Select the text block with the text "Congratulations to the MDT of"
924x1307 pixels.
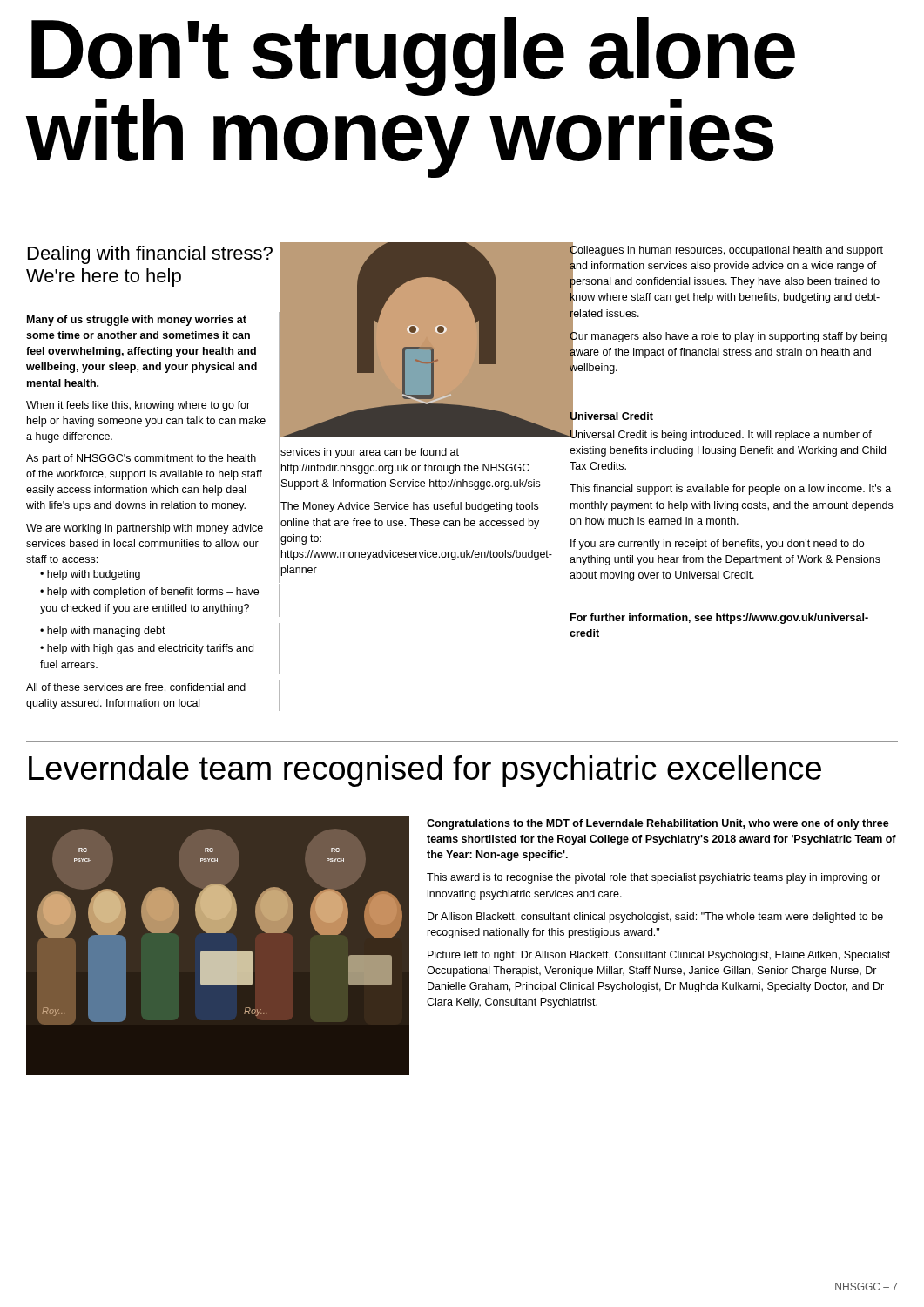click(x=662, y=913)
